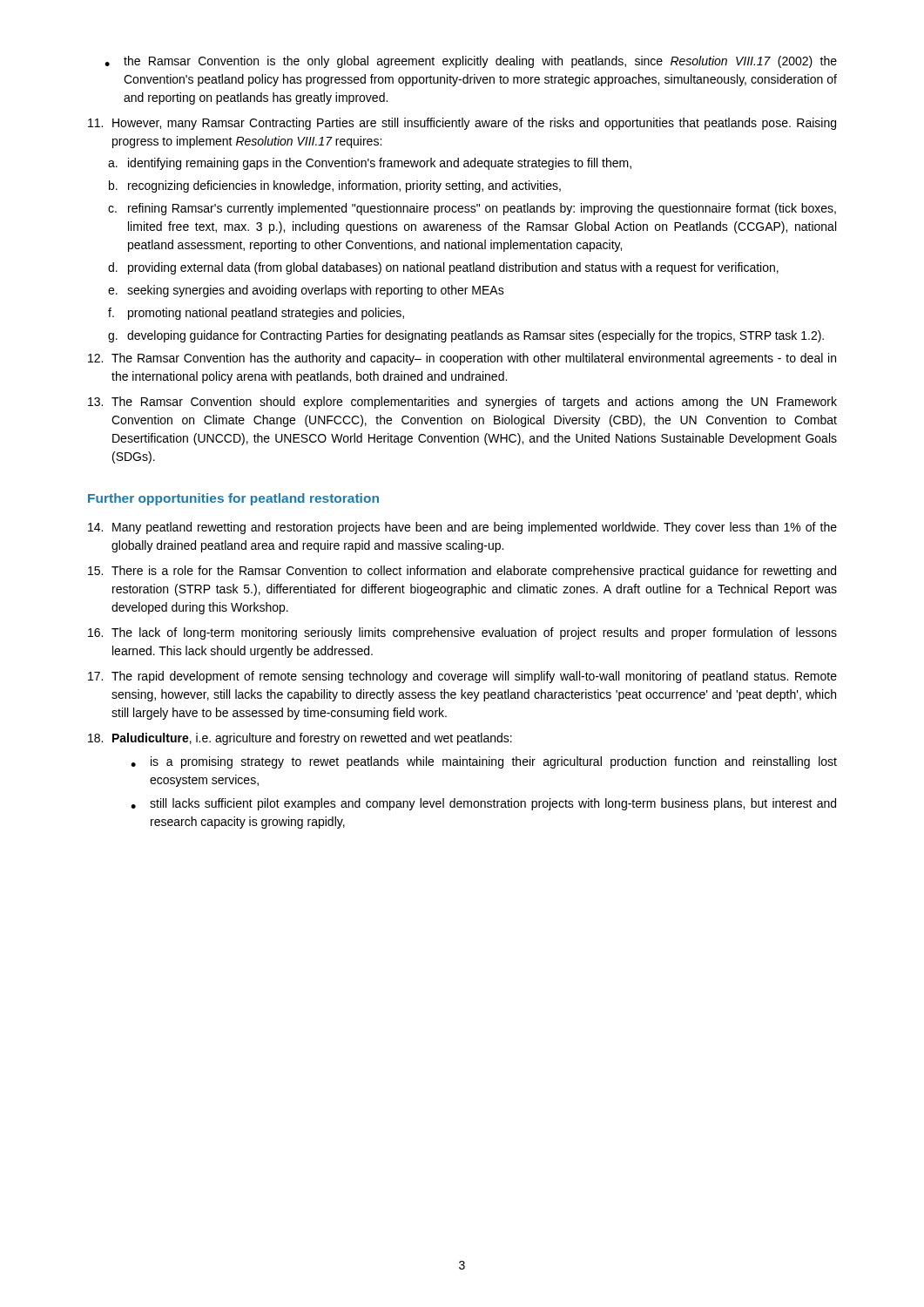Click the passage that begins "18. Paludiculture, i.e. agriculture and forestry"
Screen dimensions: 1307x924
(462, 738)
